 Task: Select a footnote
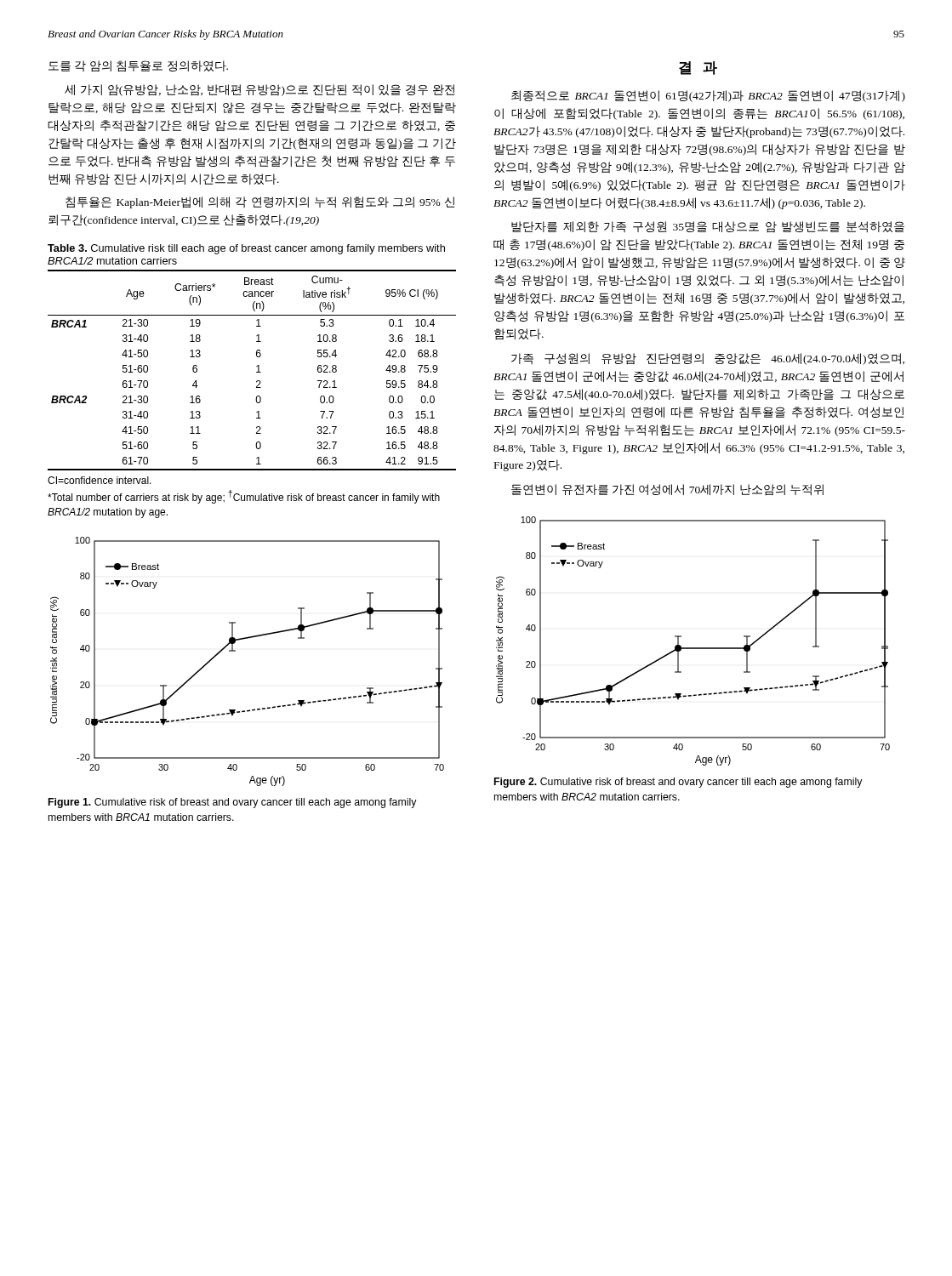(244, 497)
